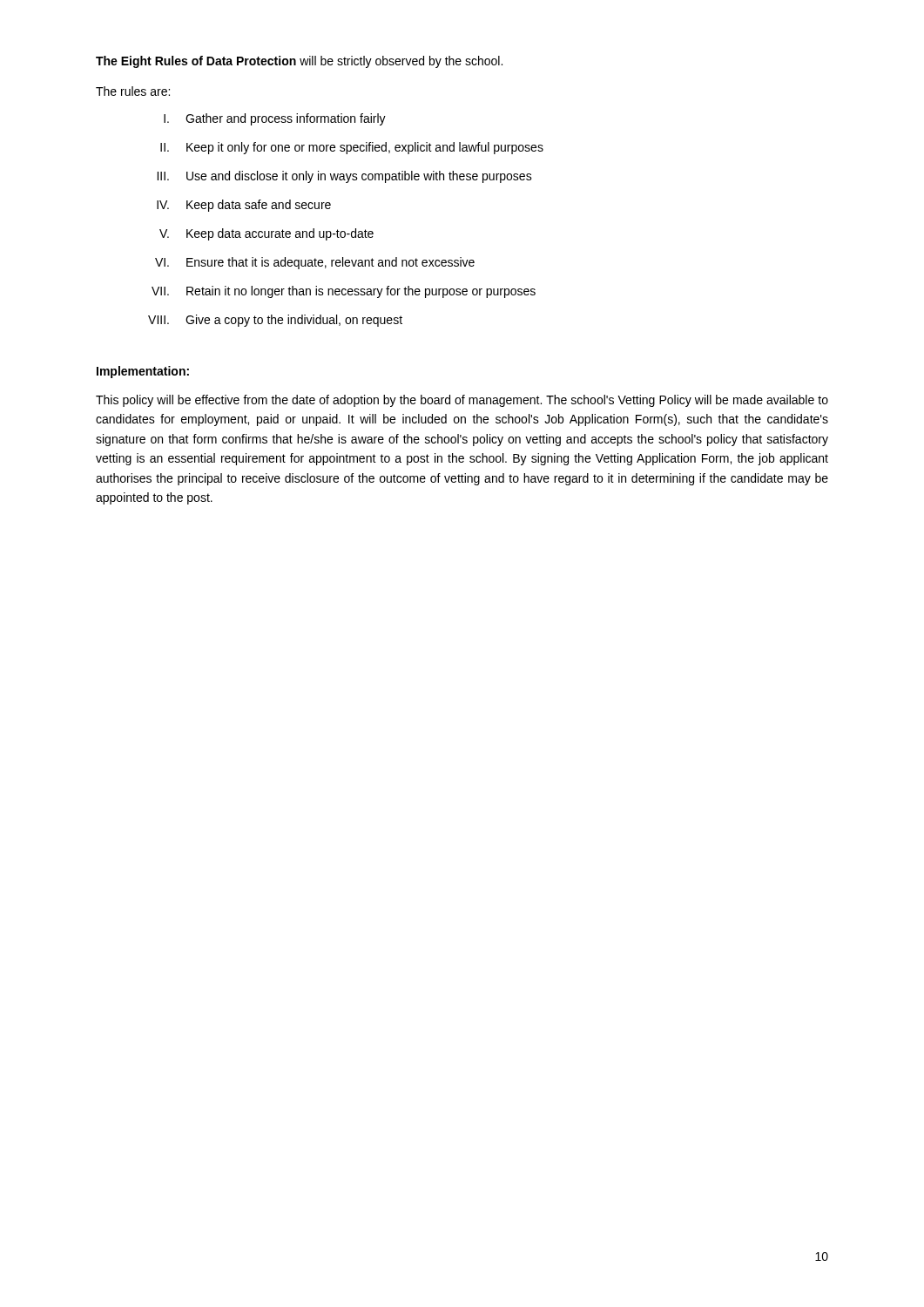Find the list item containing "VIII. Give a copy to the"
Screen dimensions: 1307x924
275,321
